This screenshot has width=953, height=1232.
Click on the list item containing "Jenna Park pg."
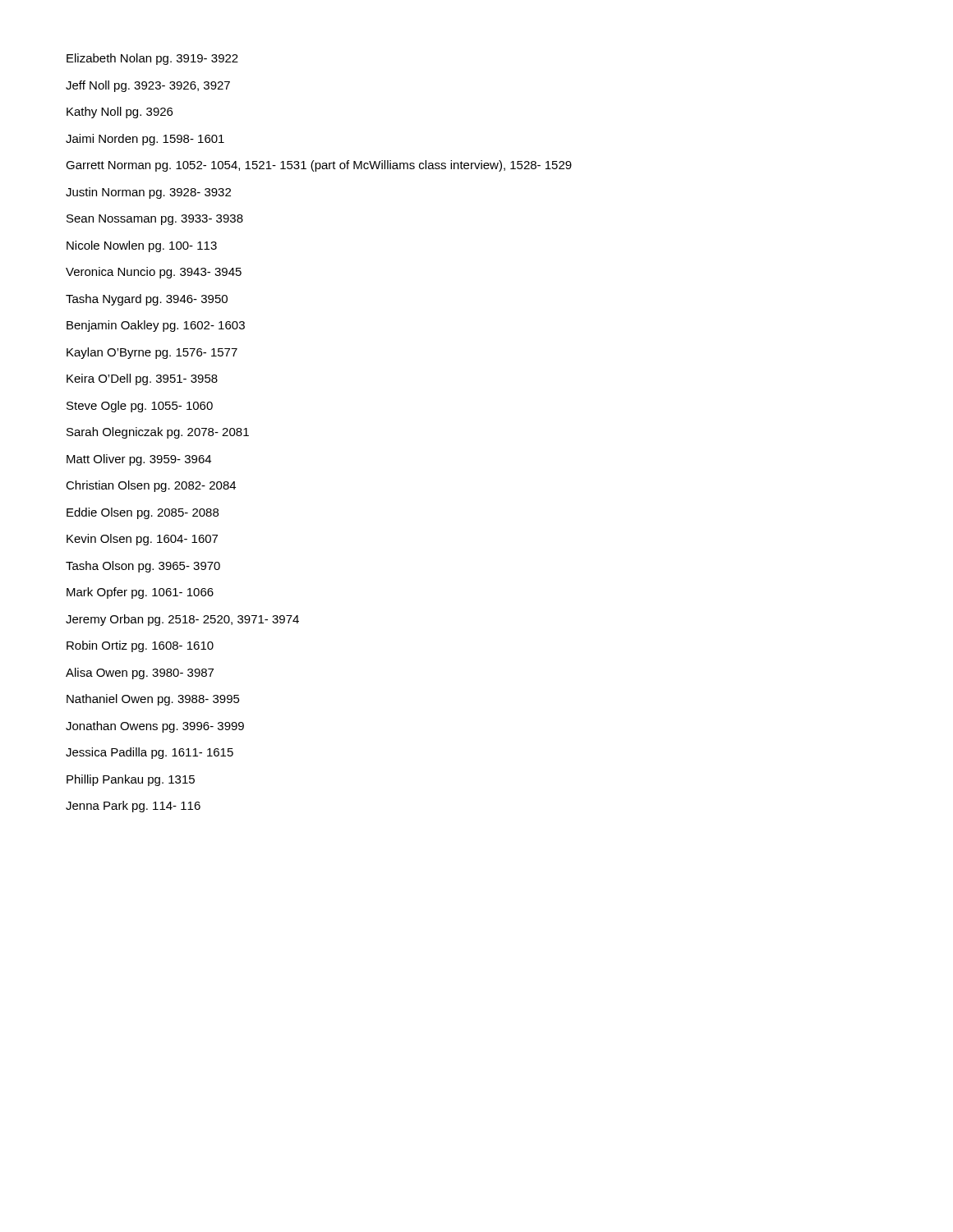tap(133, 805)
